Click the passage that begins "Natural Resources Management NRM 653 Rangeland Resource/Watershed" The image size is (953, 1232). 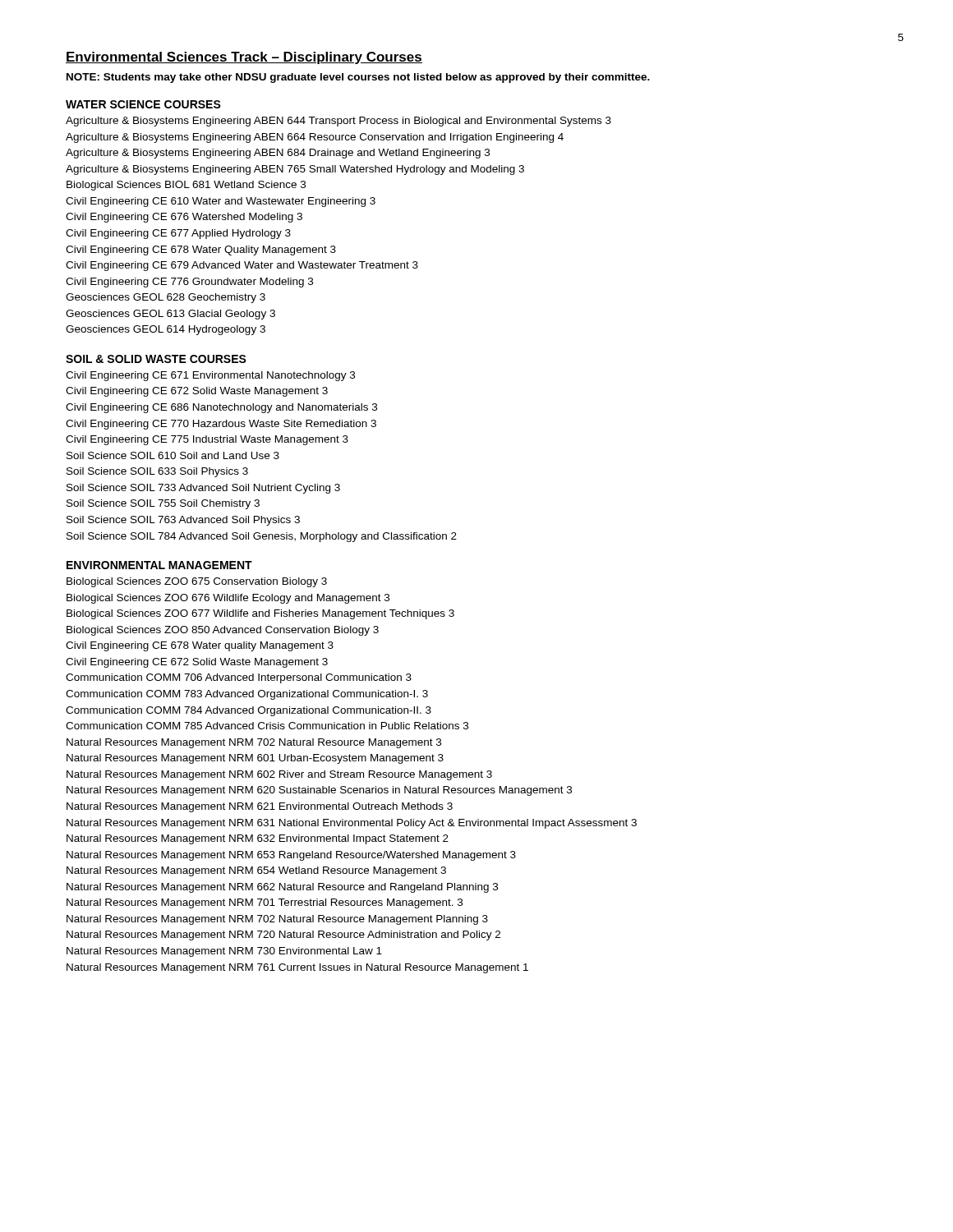click(x=291, y=854)
